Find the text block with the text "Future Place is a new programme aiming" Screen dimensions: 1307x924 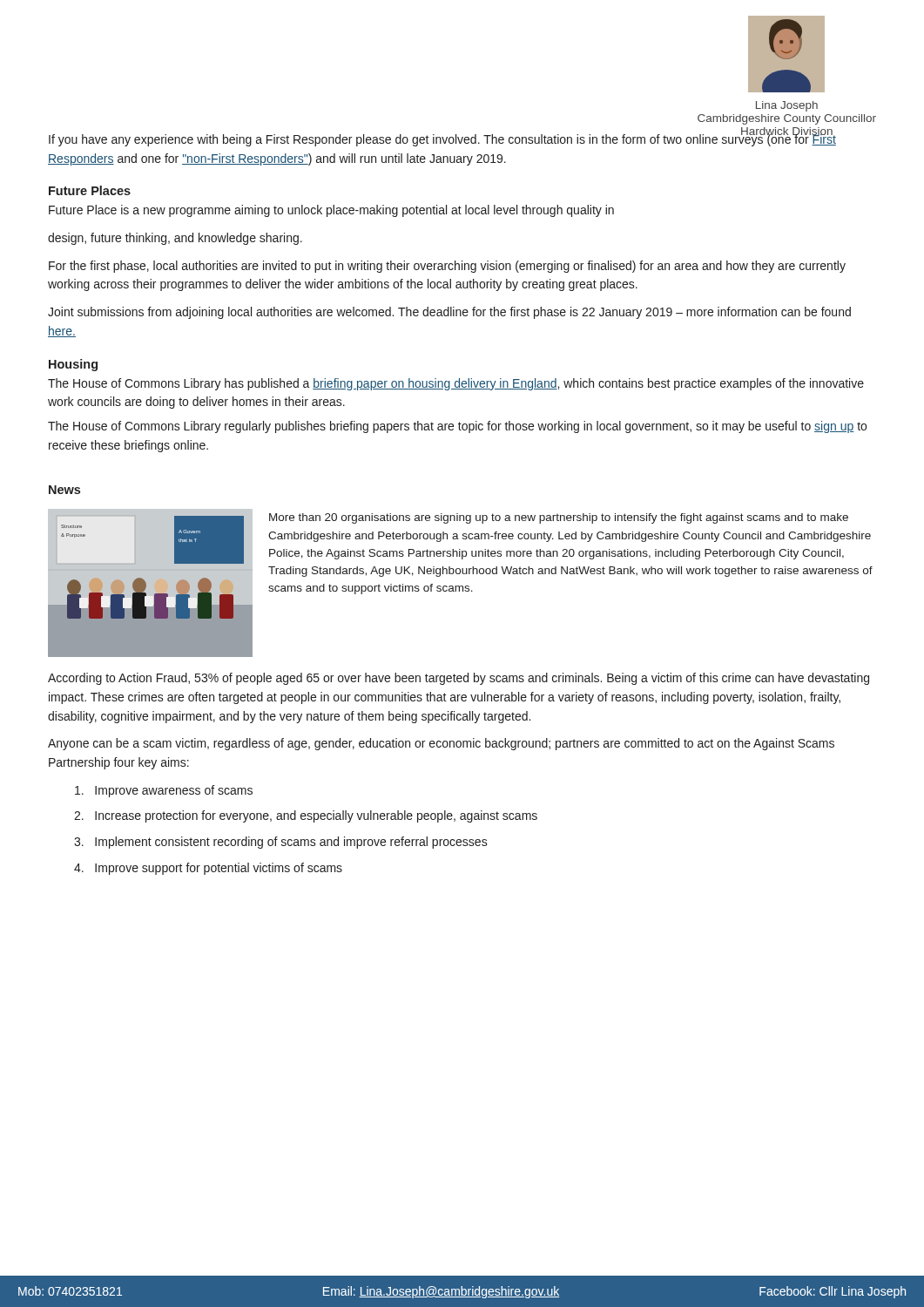331,210
